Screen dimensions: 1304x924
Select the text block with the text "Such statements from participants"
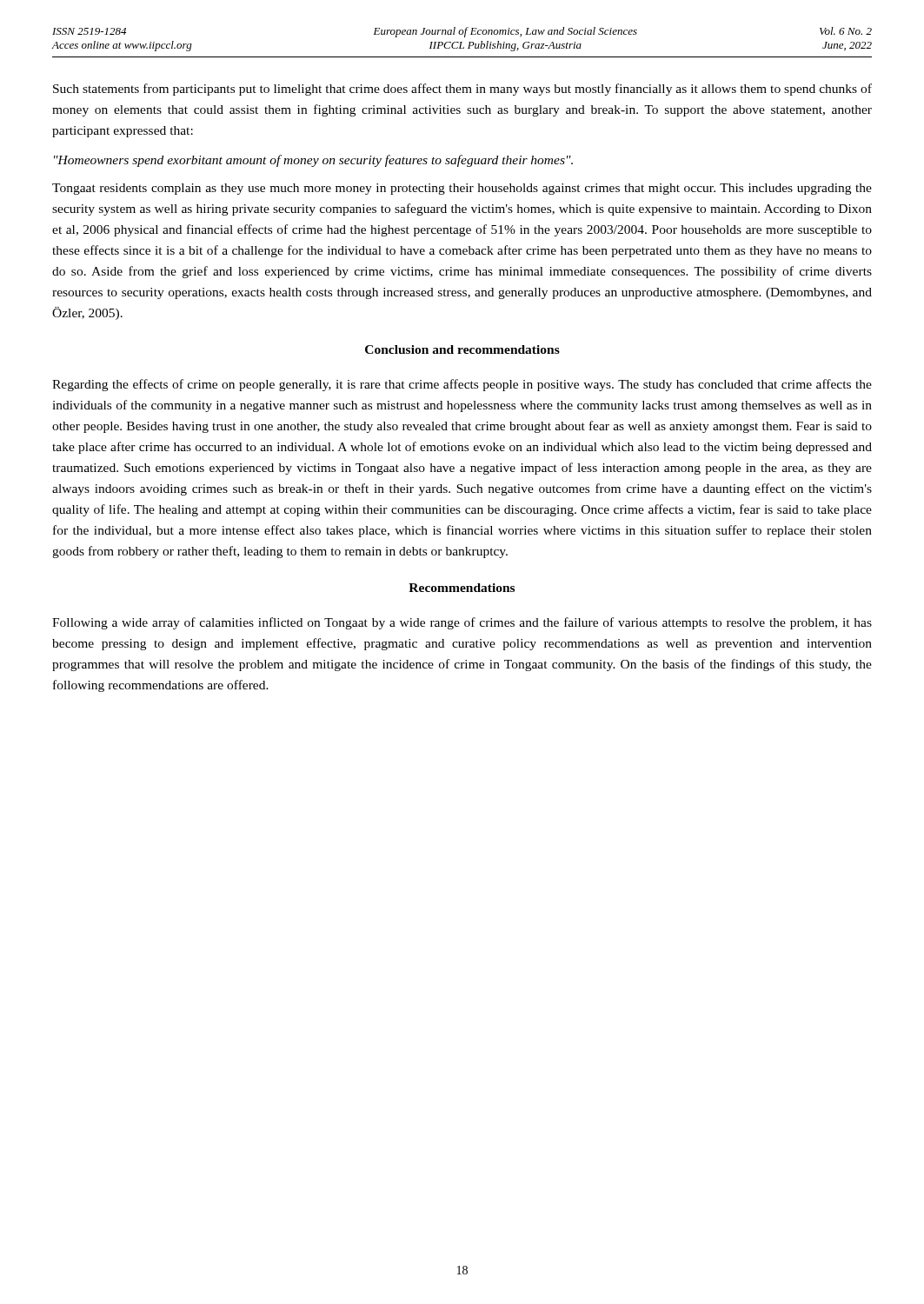462,110
